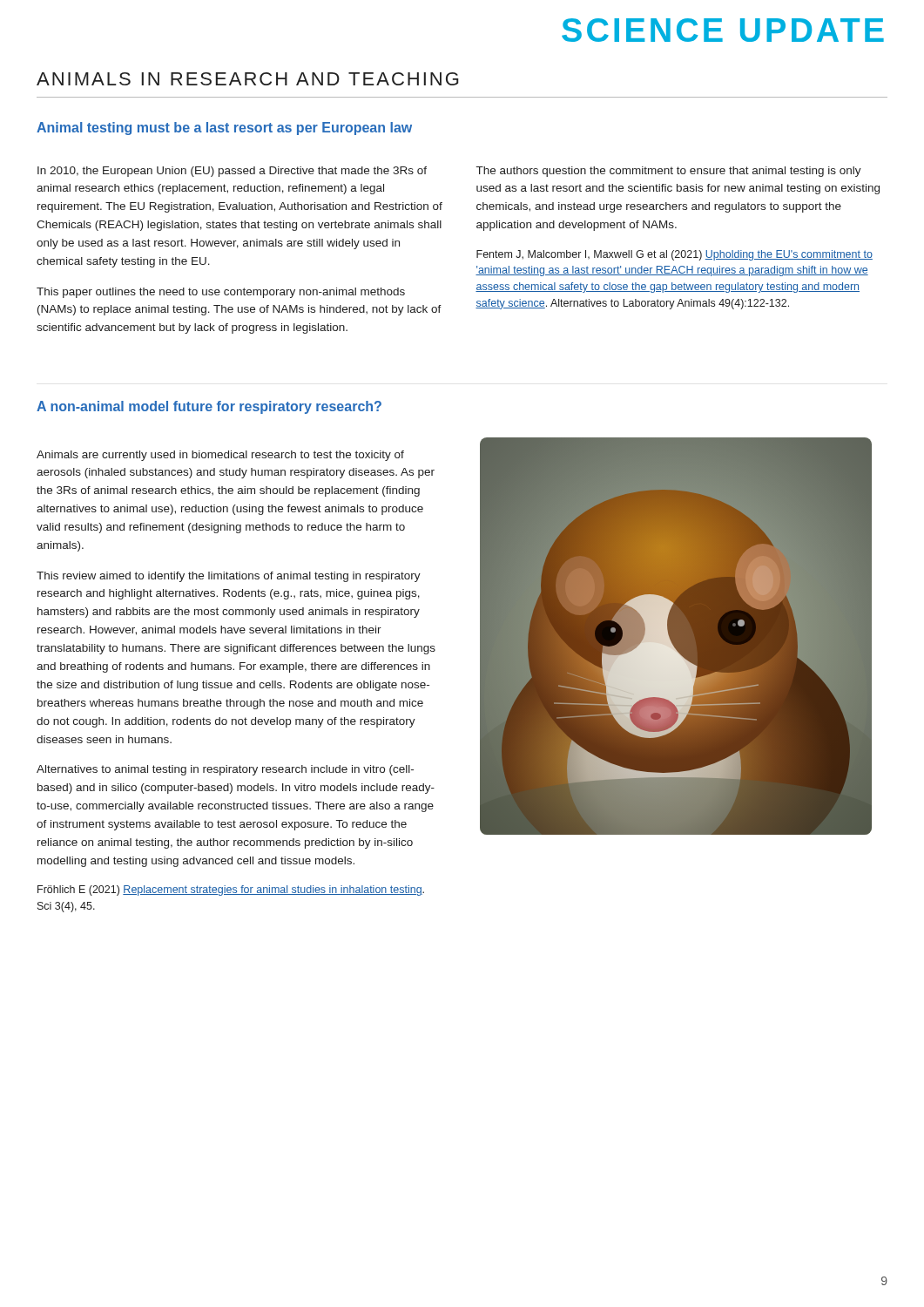This screenshot has width=924, height=1307.
Task: Click the passage that begins "Animals are currently"
Action: (x=238, y=658)
